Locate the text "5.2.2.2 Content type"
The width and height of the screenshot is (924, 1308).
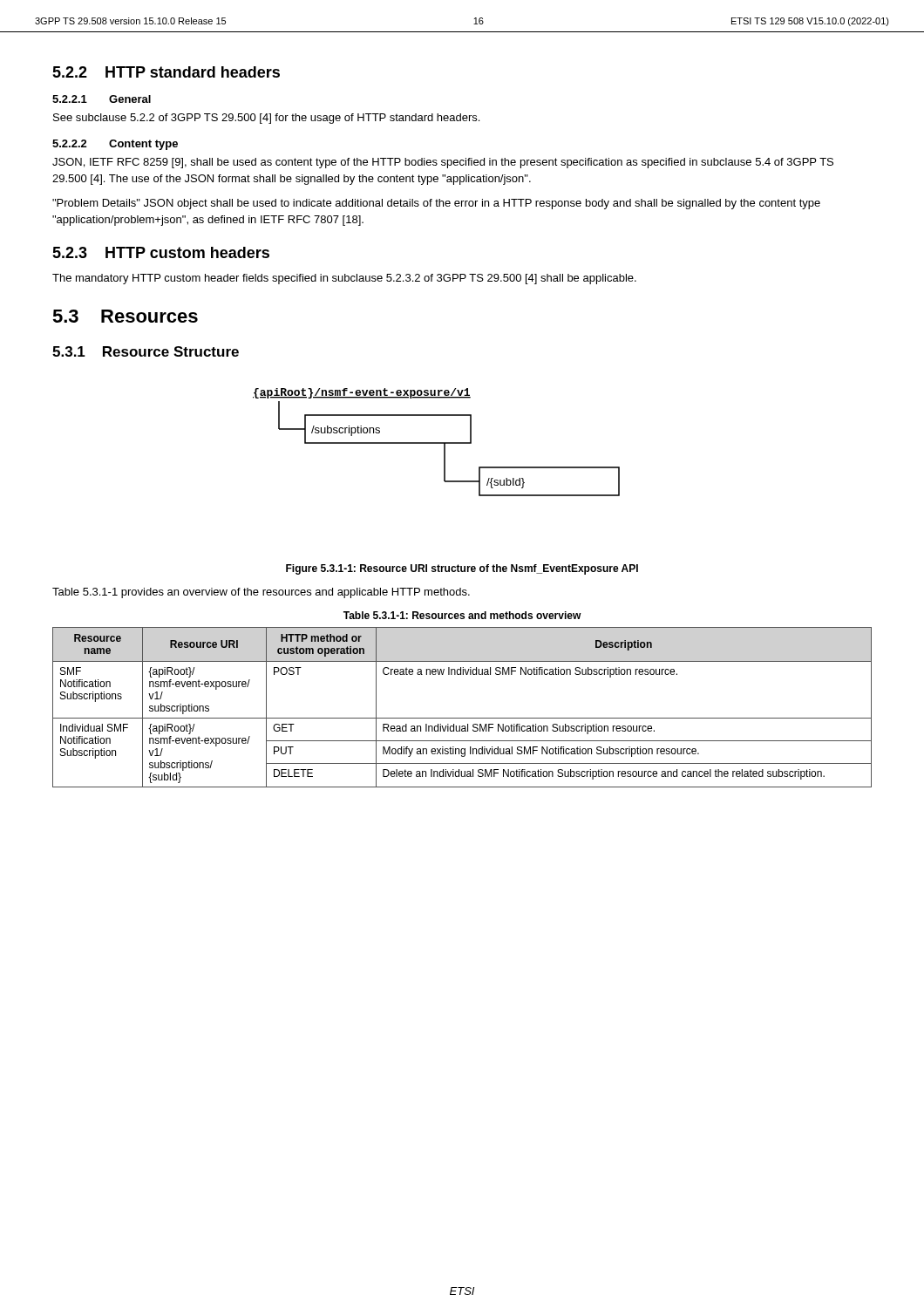pos(115,143)
